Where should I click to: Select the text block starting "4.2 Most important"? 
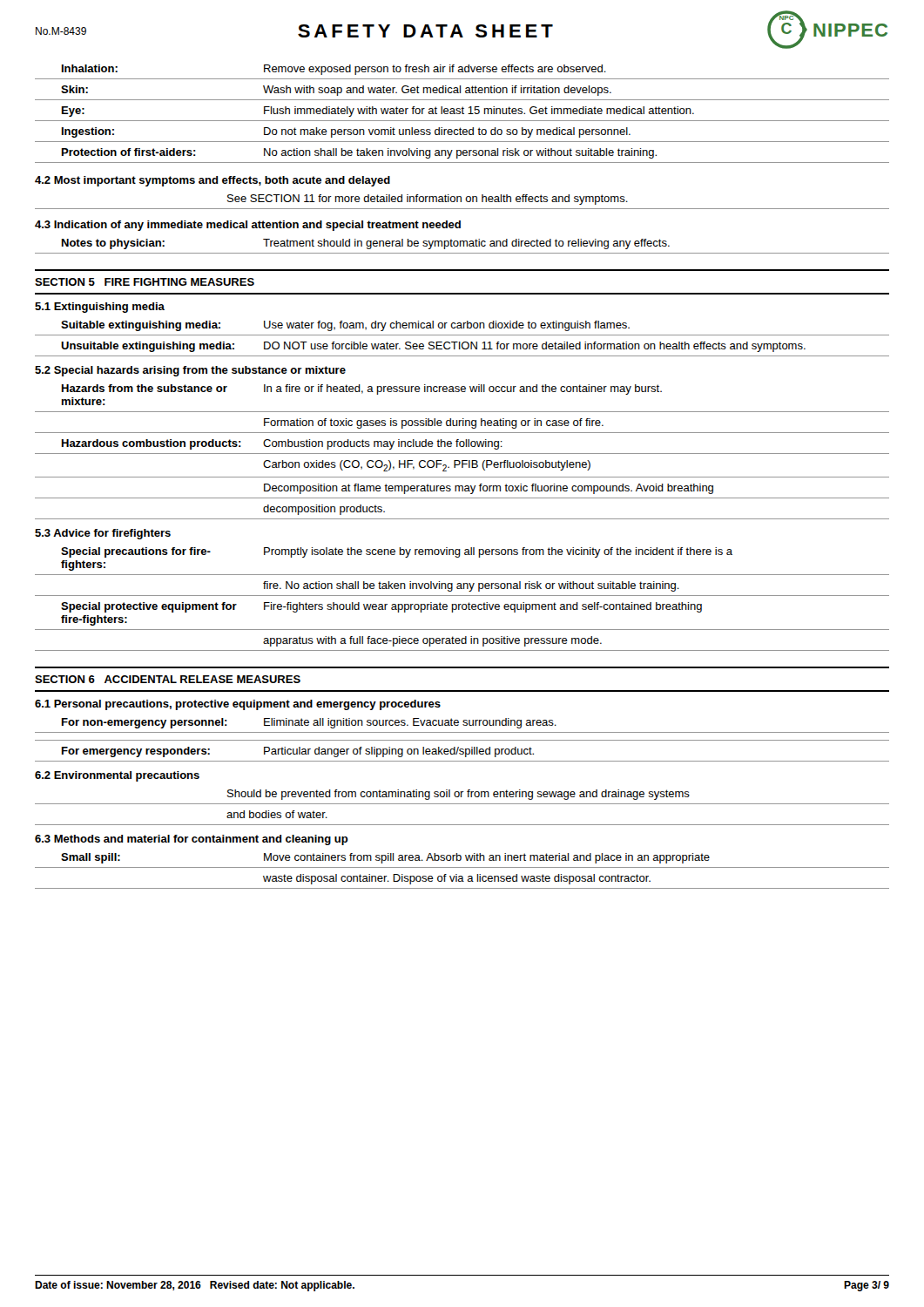(213, 180)
